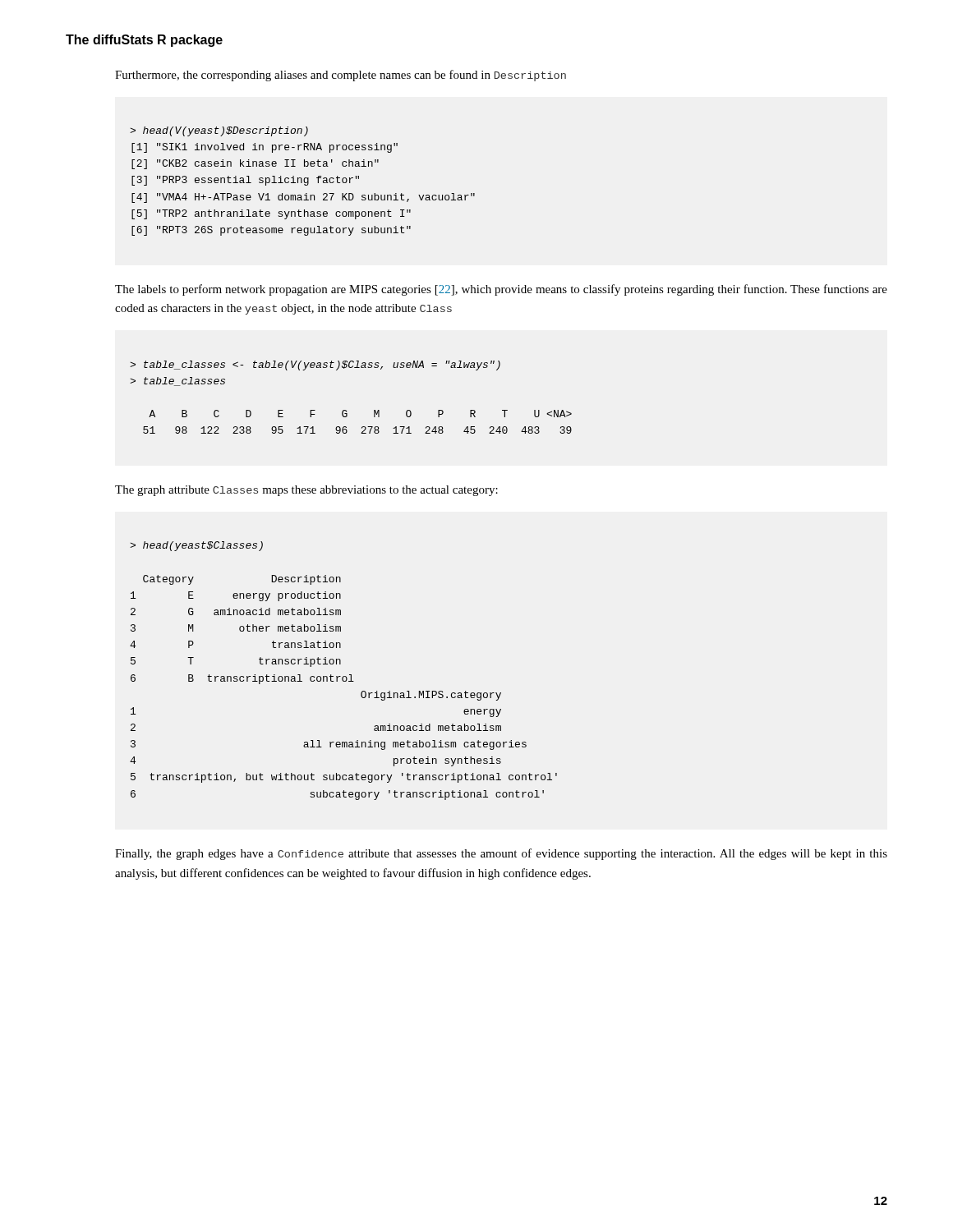Locate the element starting "> head(yeast$Classes) Category Description 1 E energy production"
953x1232 pixels.
345,678
